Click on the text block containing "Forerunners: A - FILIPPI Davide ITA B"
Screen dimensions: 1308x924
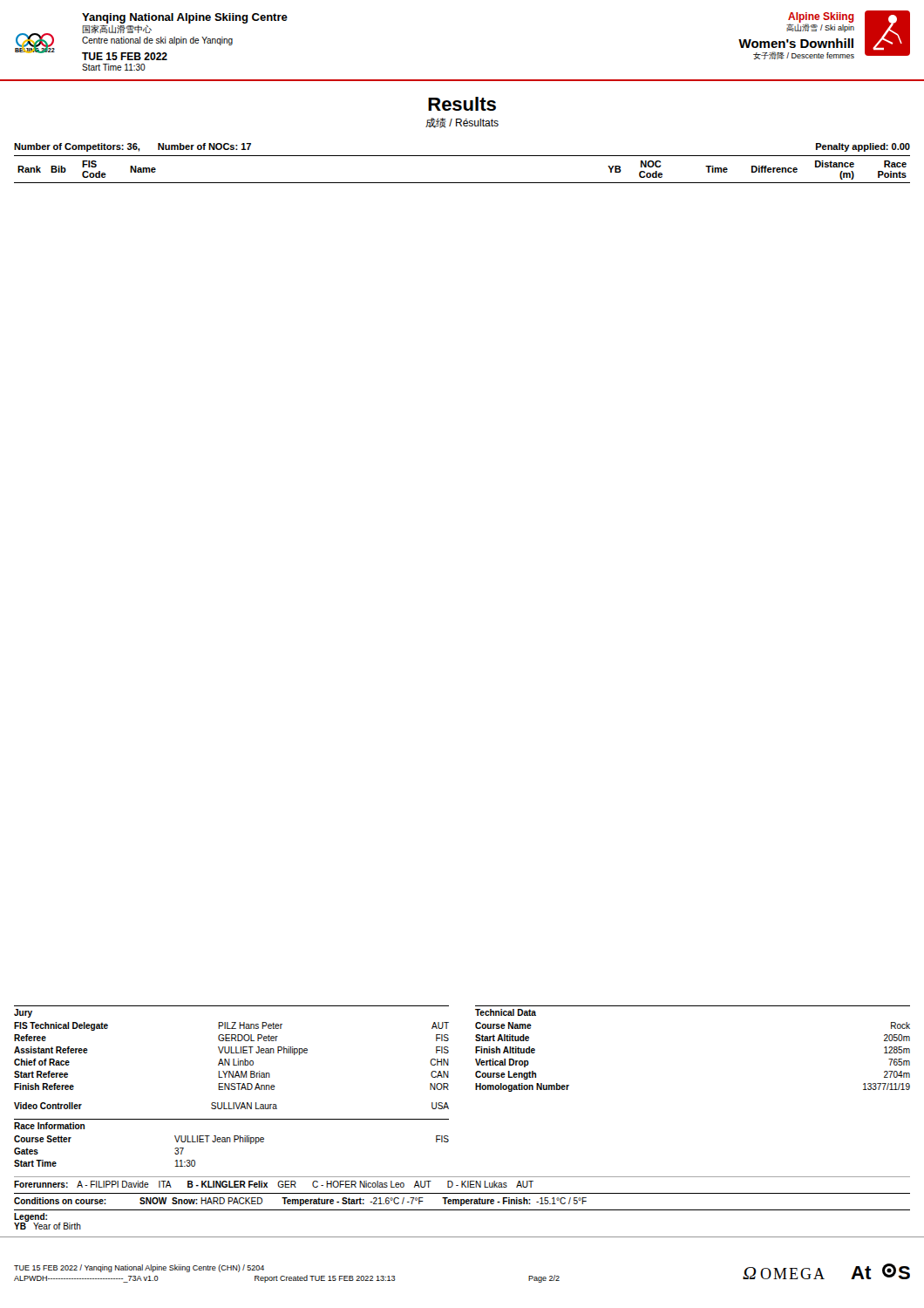point(274,1185)
